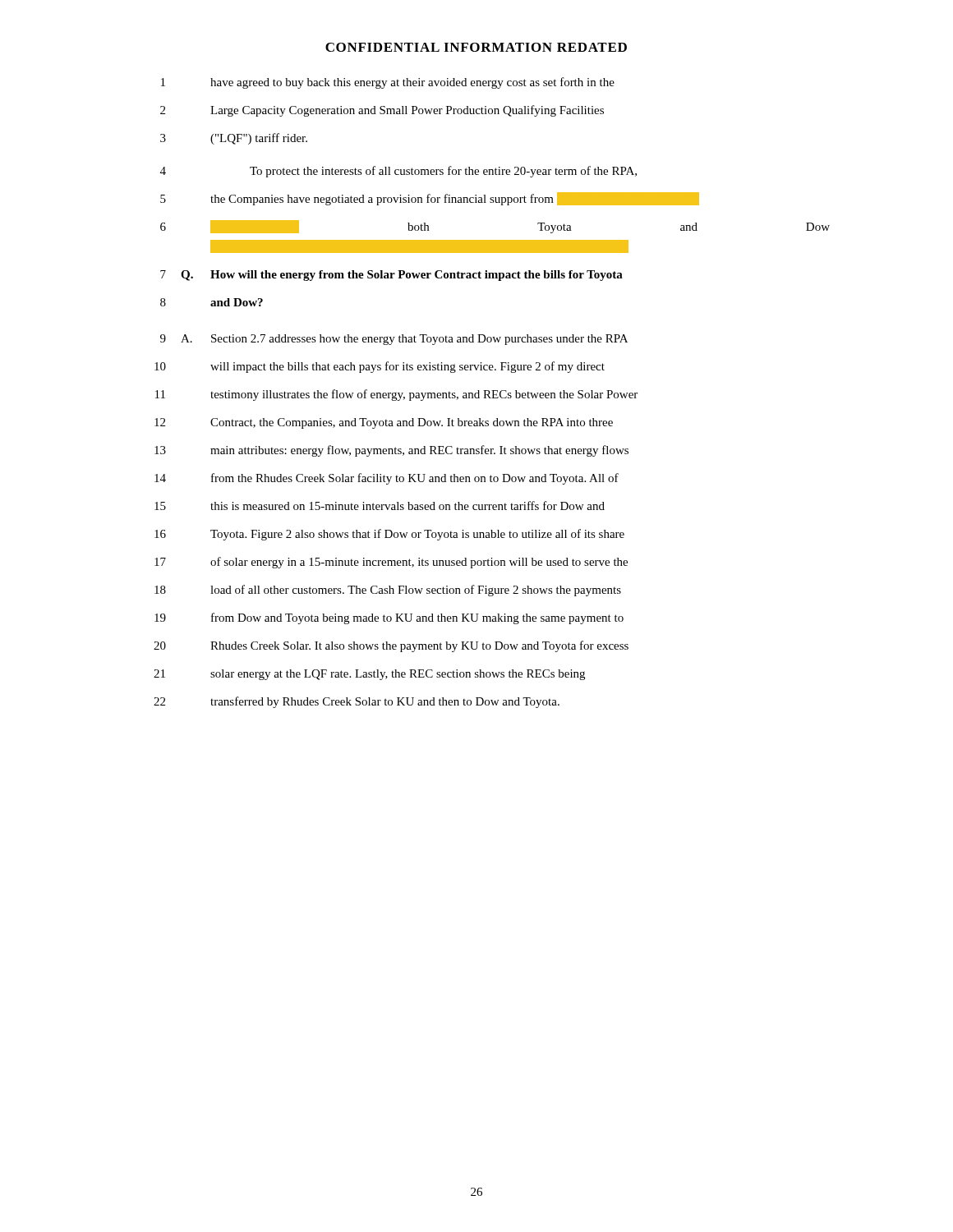Find the block on this page that starts "4 To protect the"
Screen dimensions: 1232x953
click(476, 171)
